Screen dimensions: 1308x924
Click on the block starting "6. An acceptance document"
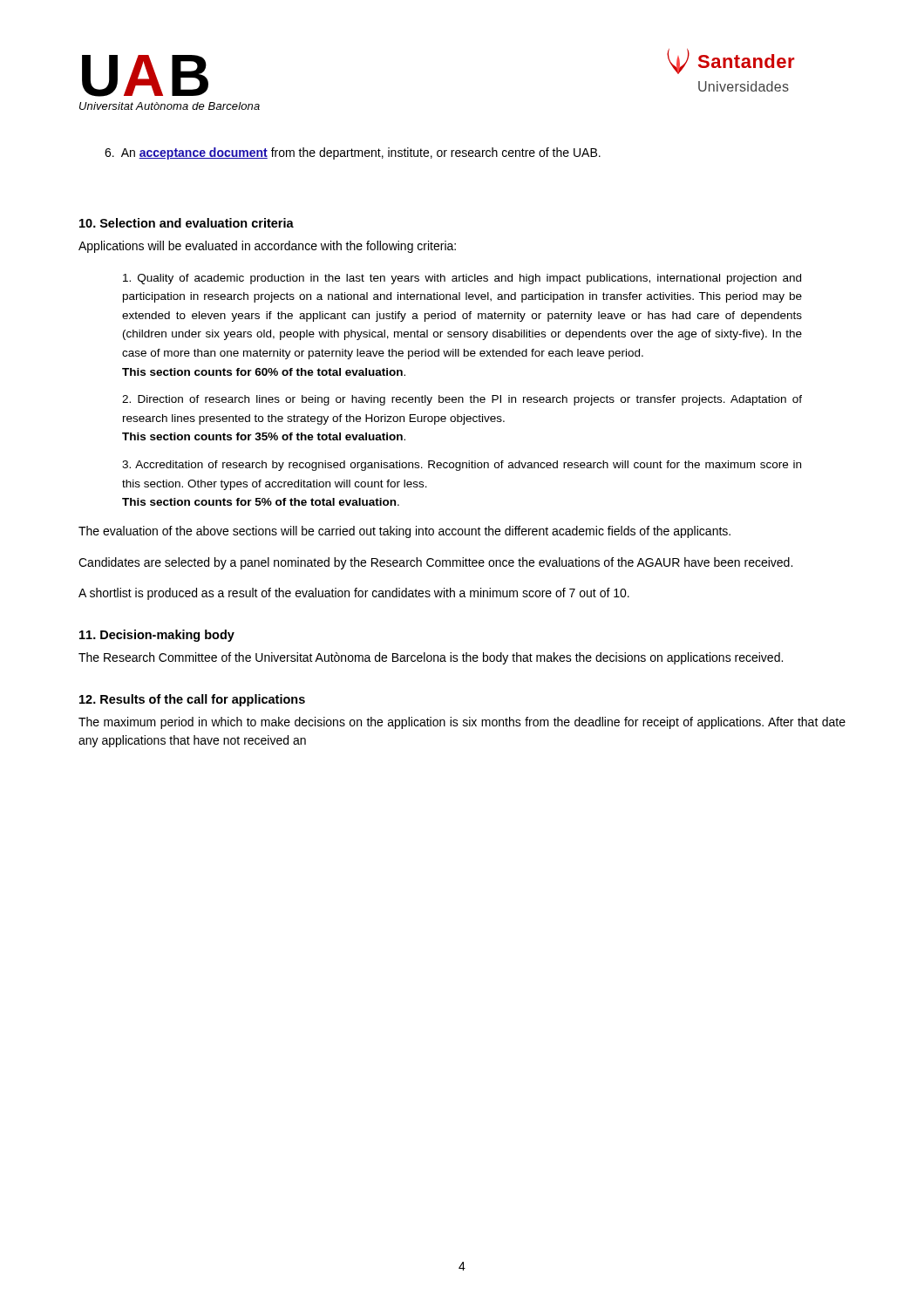(353, 153)
